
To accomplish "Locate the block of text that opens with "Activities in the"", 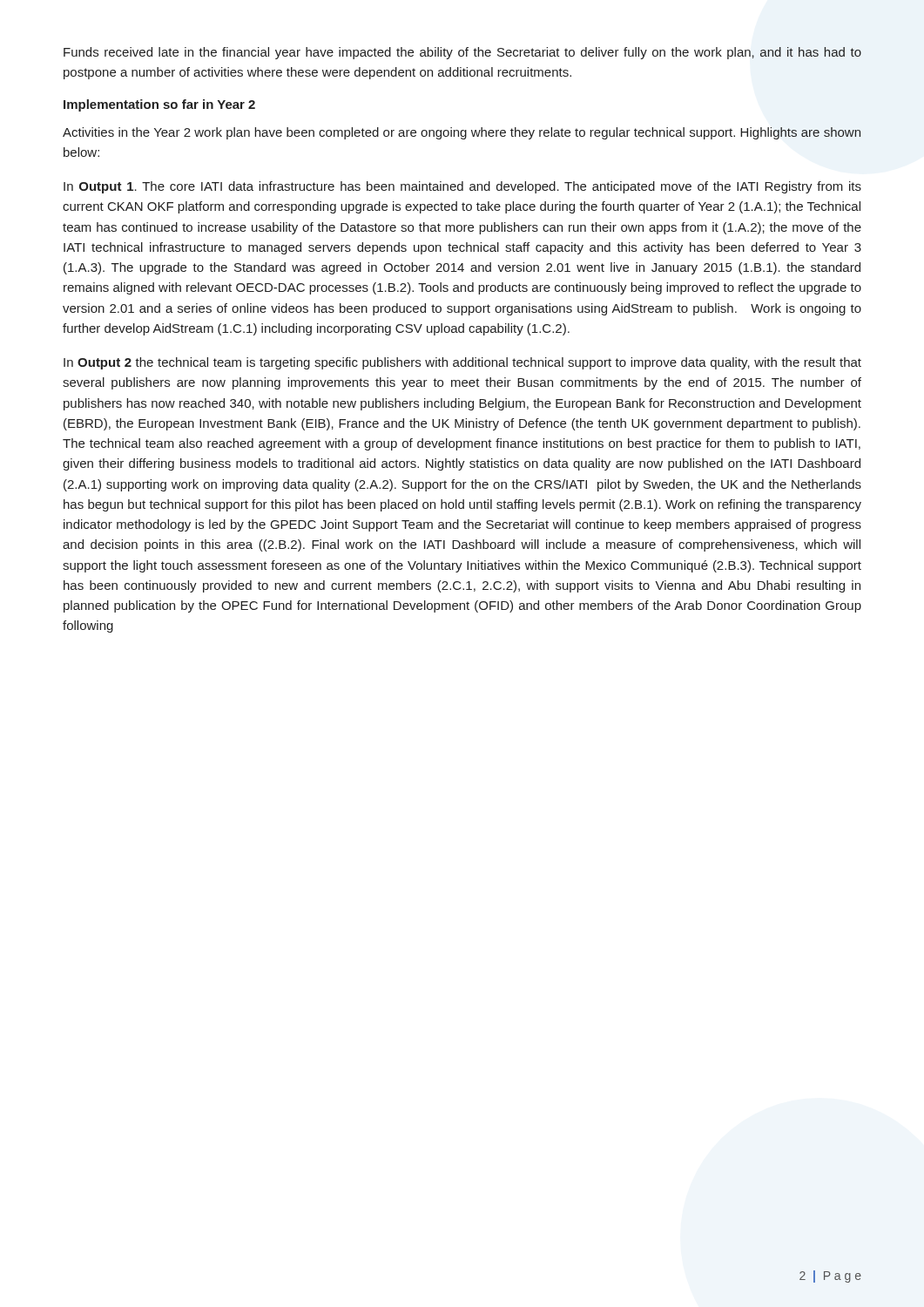I will [x=462, y=142].
